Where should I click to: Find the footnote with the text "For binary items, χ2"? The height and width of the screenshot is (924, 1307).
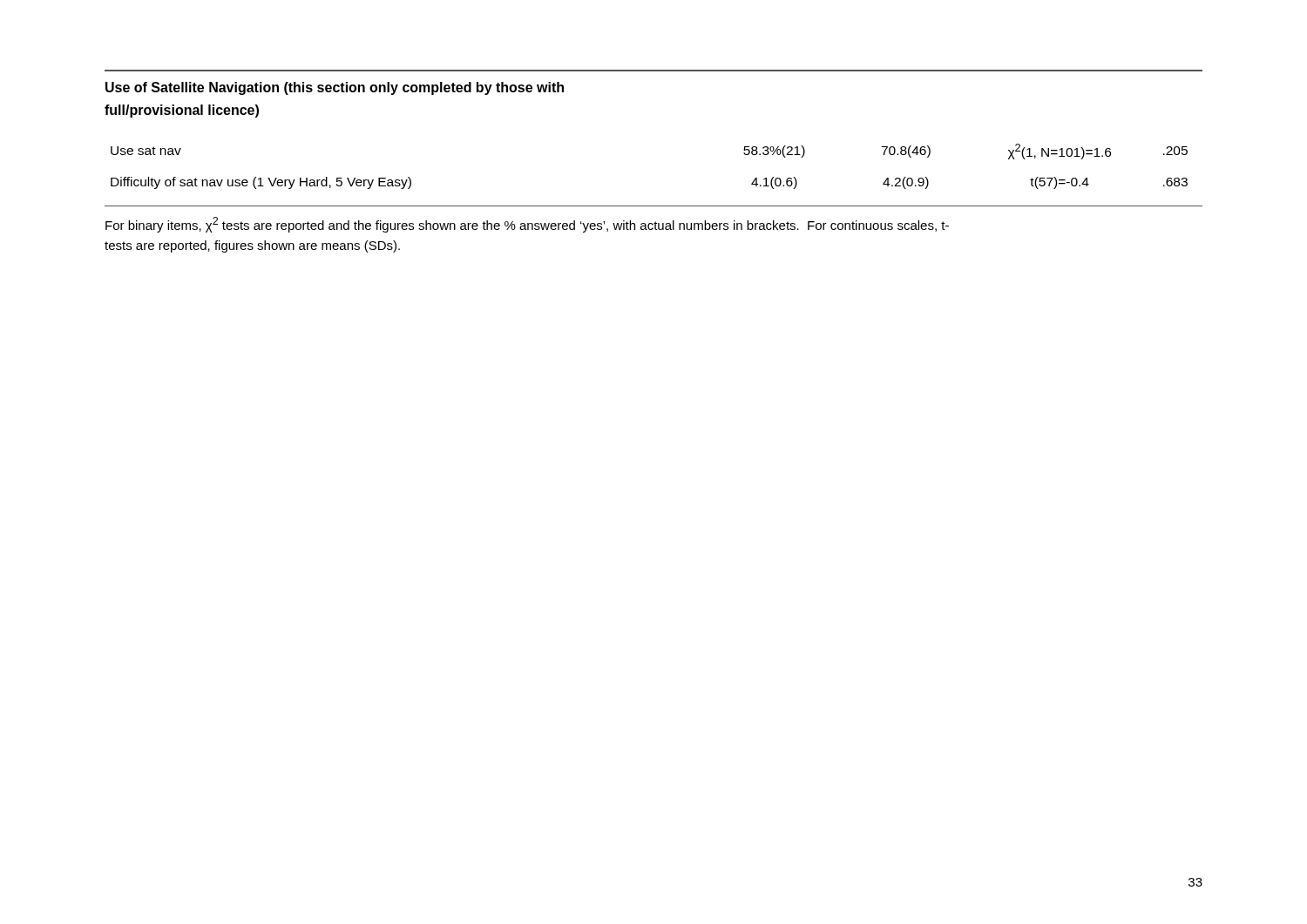[654, 234]
